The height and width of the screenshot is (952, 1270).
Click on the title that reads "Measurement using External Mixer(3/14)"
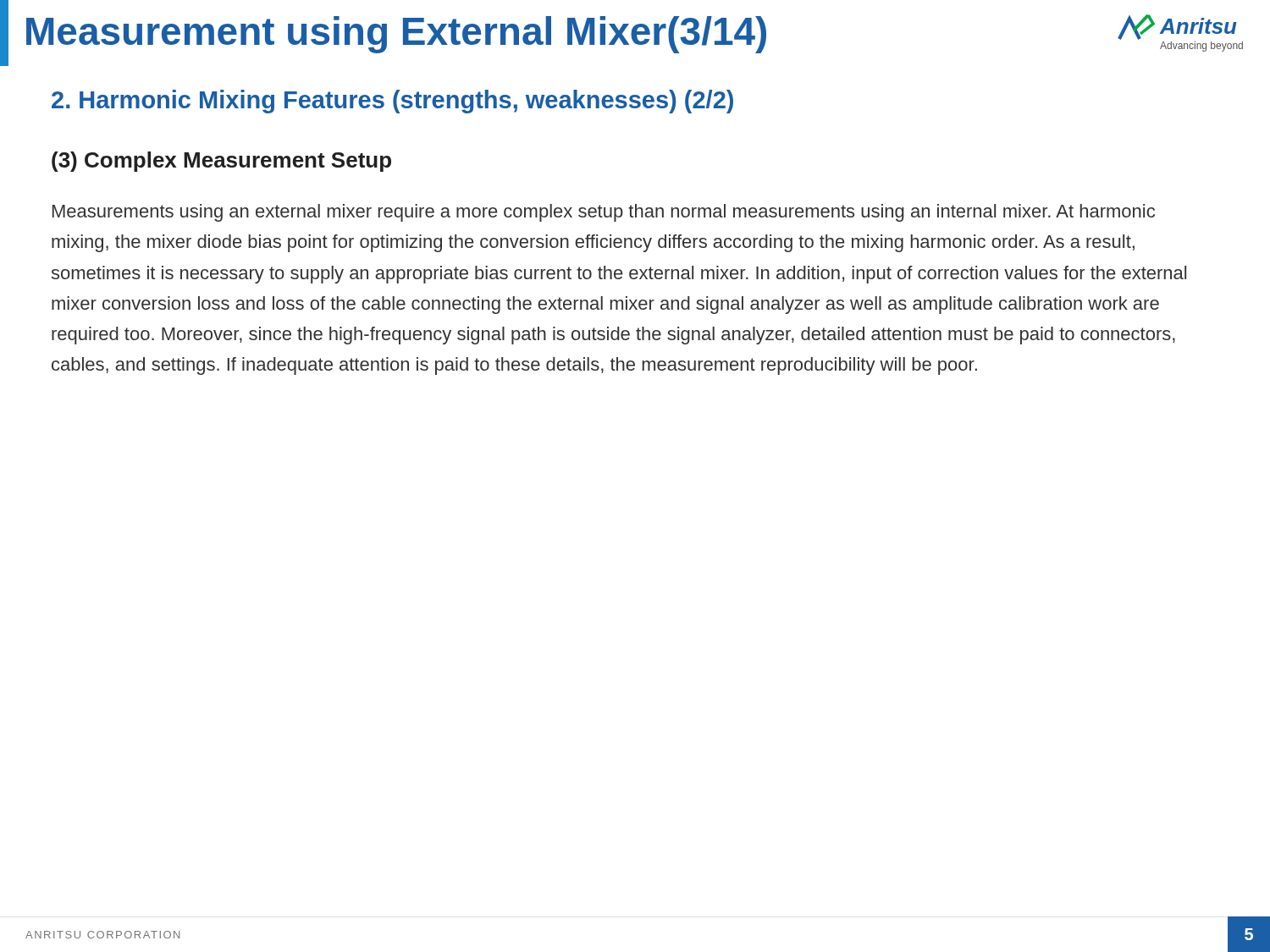[396, 31]
